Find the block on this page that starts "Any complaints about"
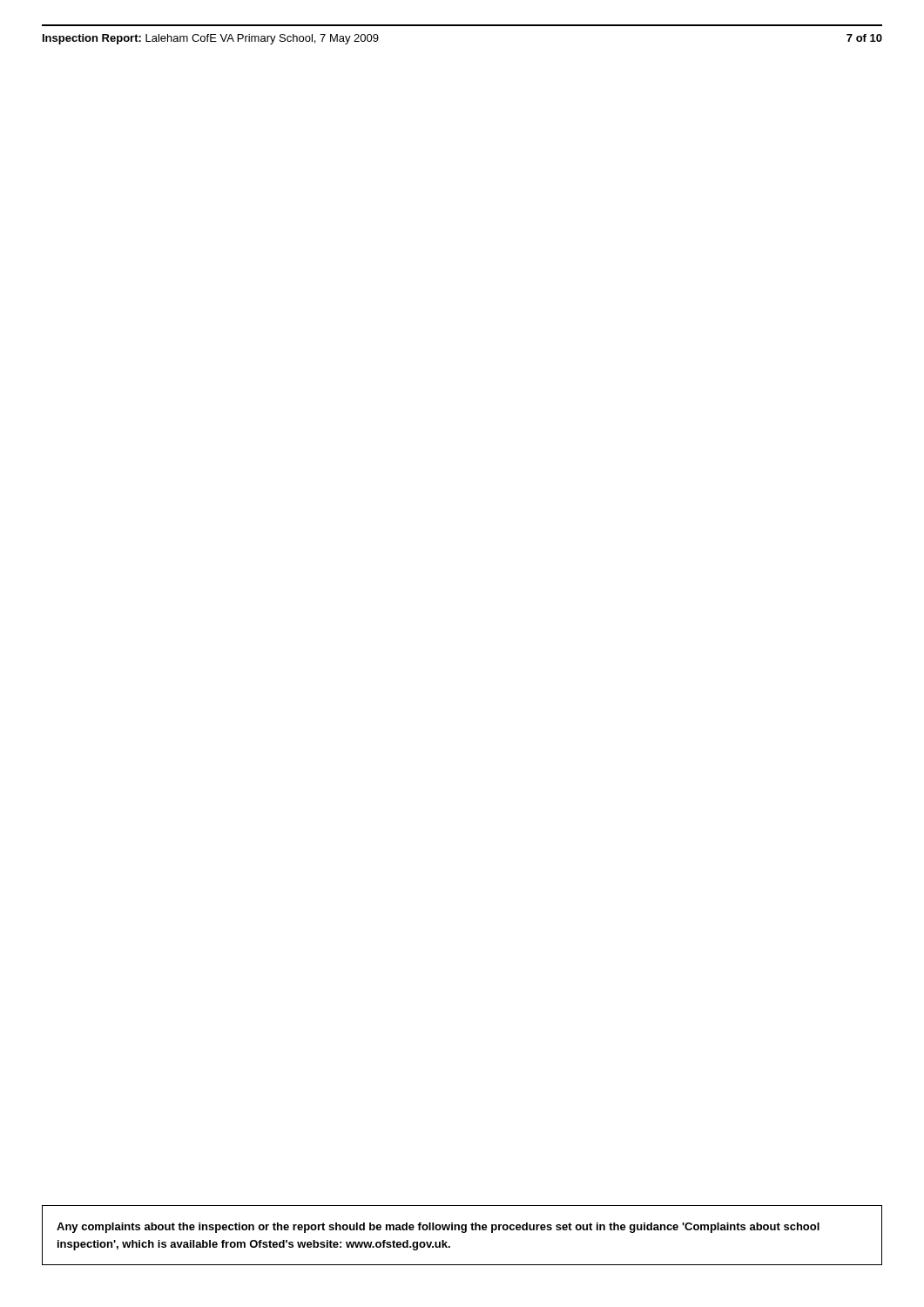 coord(462,1235)
